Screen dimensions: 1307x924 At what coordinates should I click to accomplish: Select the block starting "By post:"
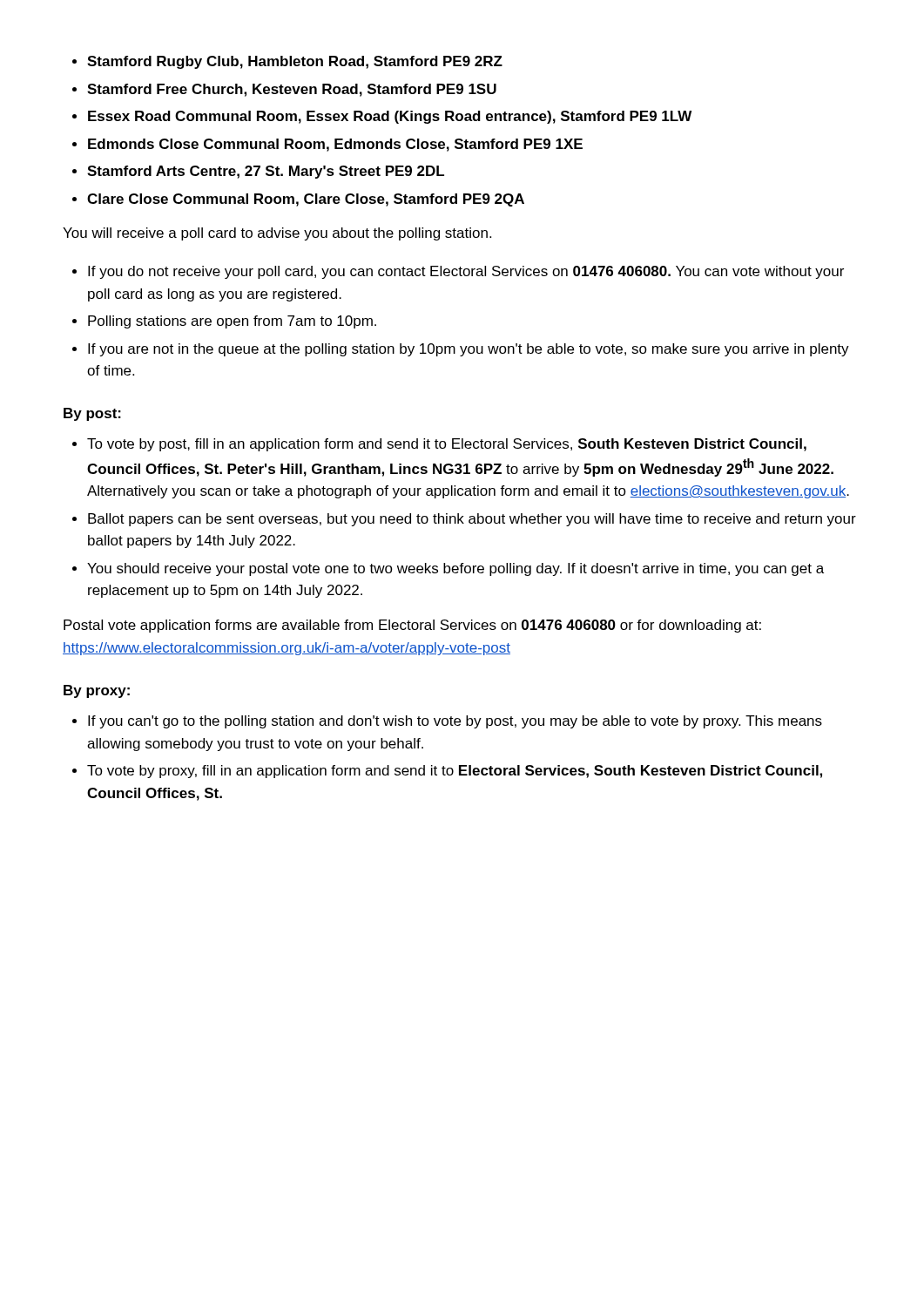tap(92, 413)
